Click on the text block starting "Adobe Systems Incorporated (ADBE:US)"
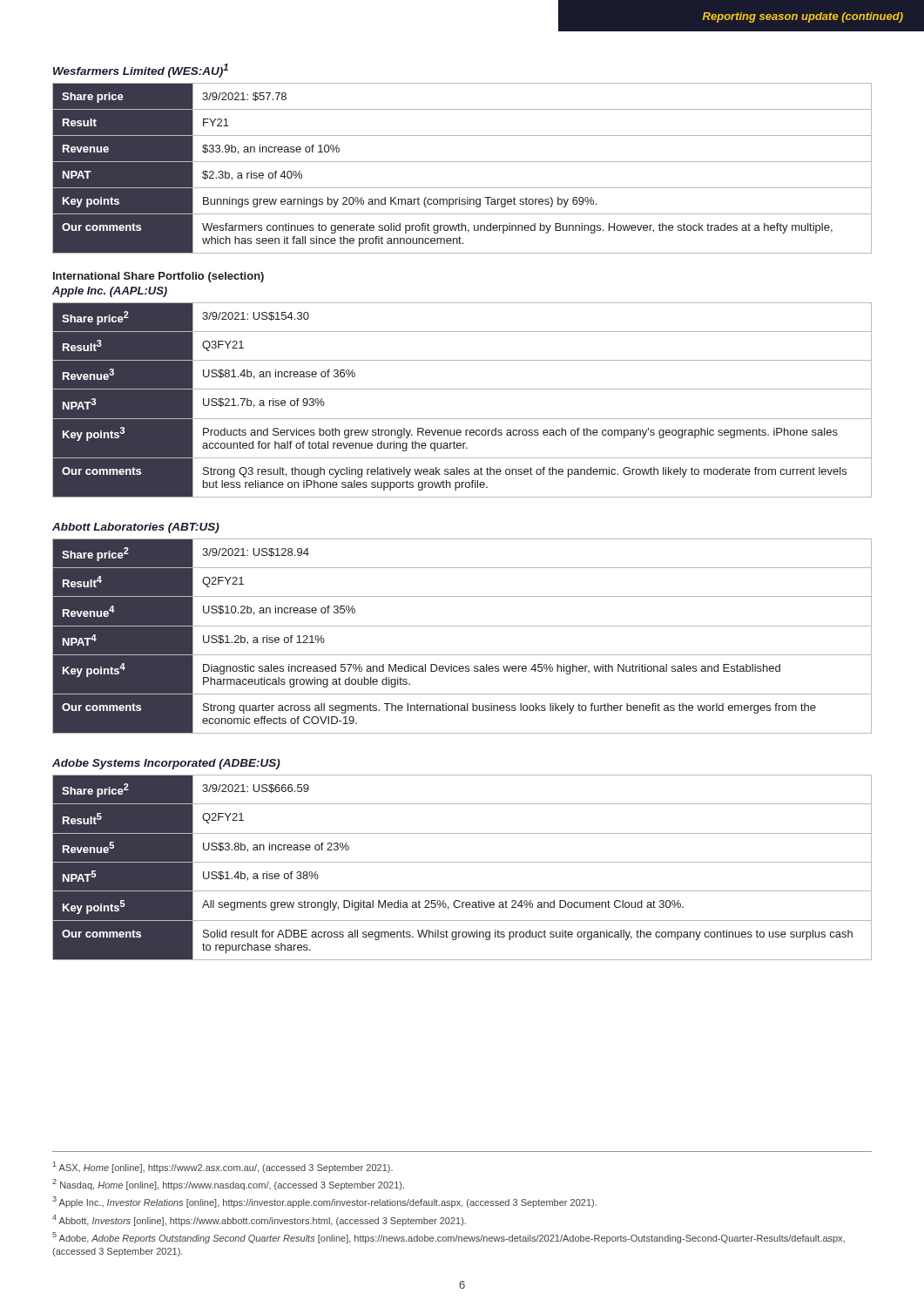This screenshot has width=924, height=1307. pyautogui.click(x=166, y=763)
